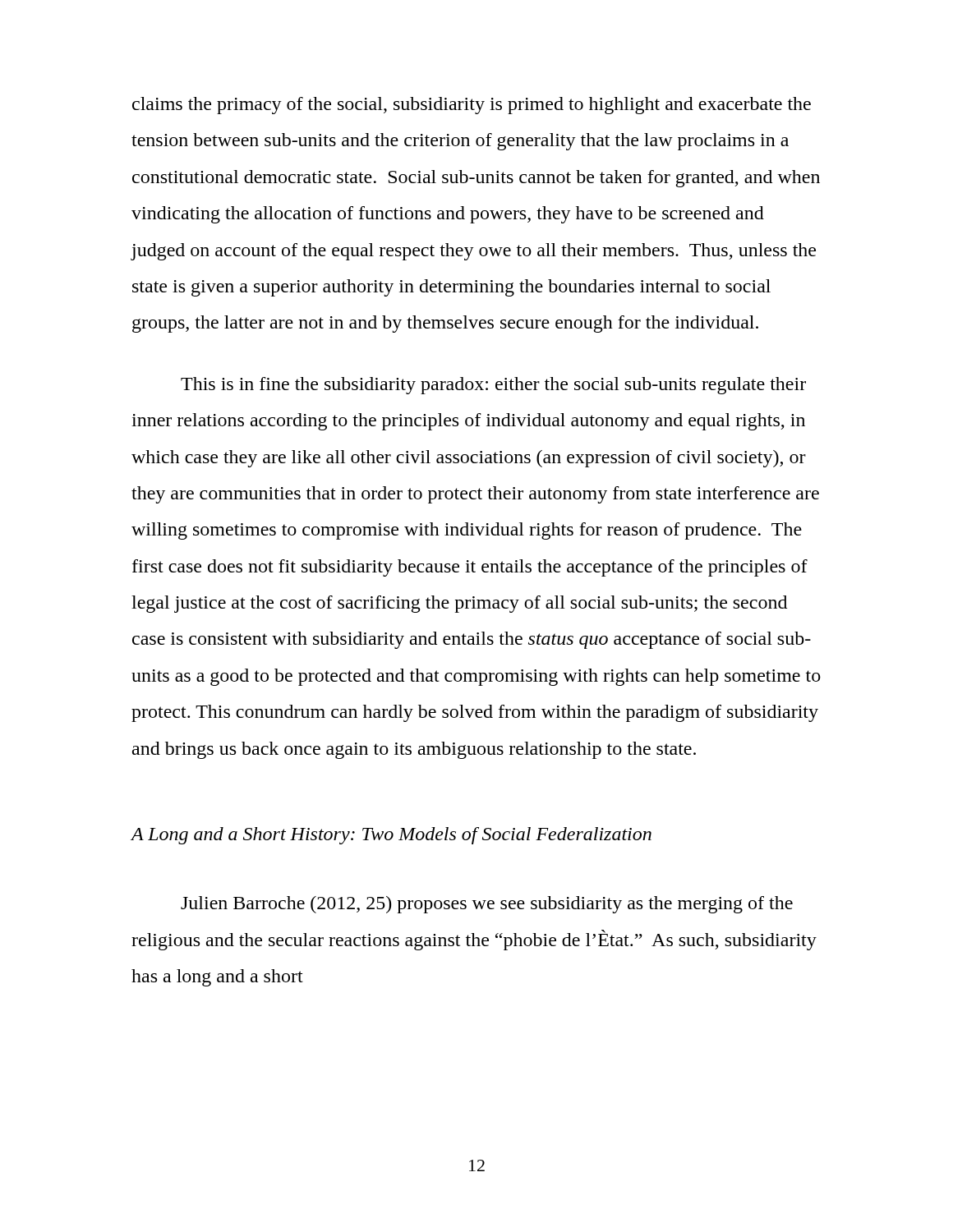Viewport: 953px width, 1232px height.
Task: Find the element starting "Julien Barroche (2012, 25)"
Action: [x=476, y=940]
